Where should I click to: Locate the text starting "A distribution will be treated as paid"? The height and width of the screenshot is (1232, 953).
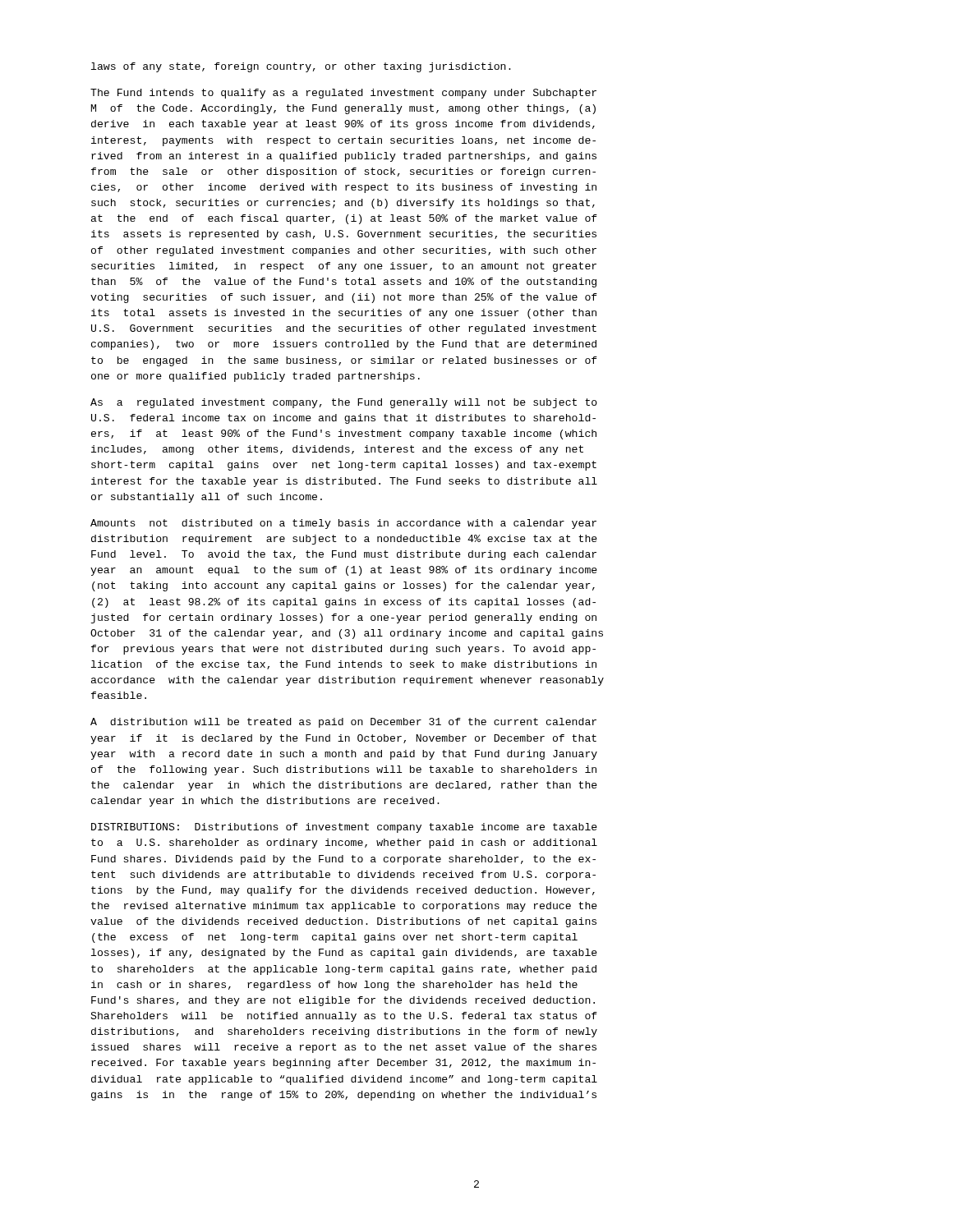click(344, 762)
